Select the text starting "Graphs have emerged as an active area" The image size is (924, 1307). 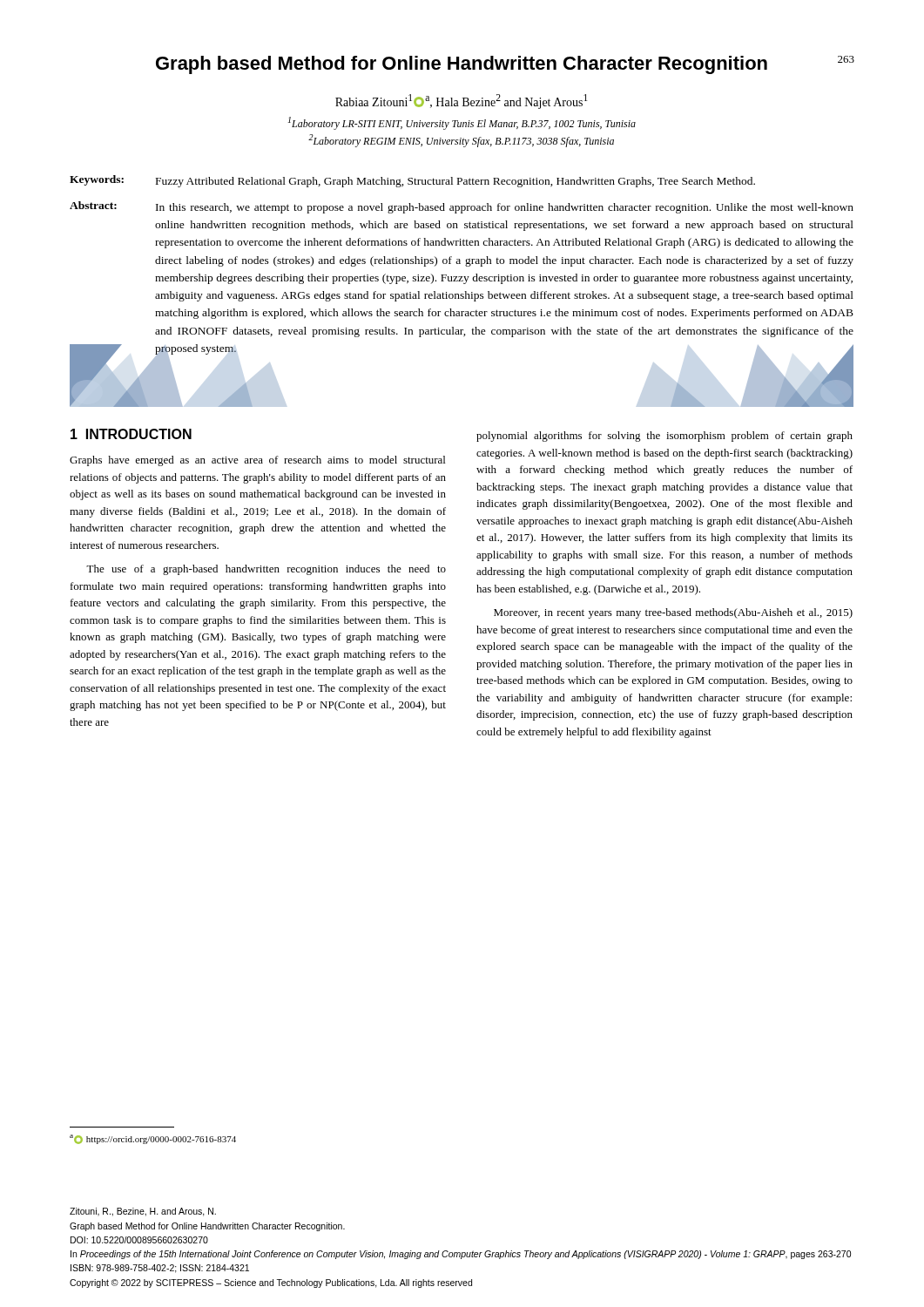[258, 591]
